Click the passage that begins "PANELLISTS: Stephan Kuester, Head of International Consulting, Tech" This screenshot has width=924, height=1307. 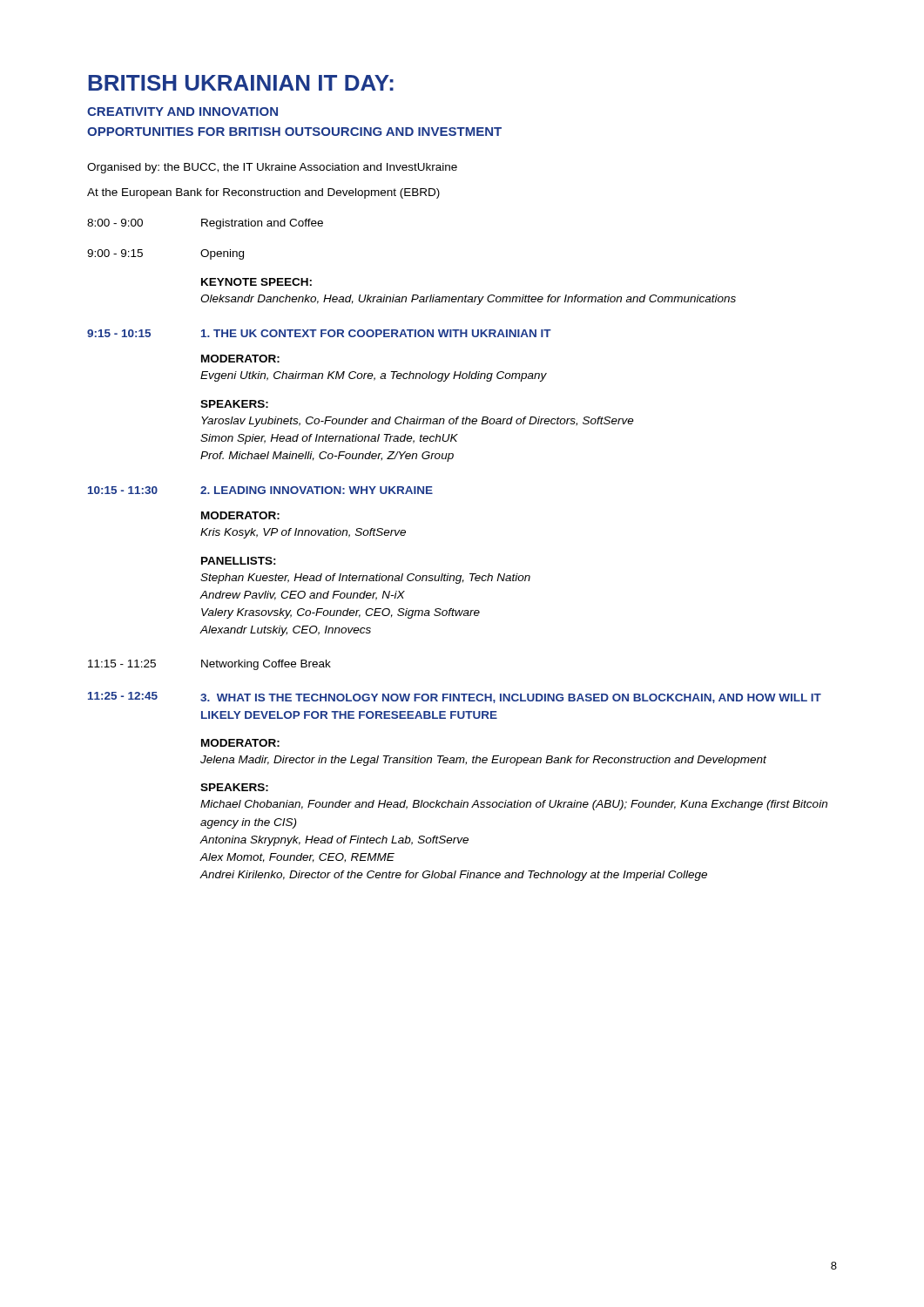point(239,561)
